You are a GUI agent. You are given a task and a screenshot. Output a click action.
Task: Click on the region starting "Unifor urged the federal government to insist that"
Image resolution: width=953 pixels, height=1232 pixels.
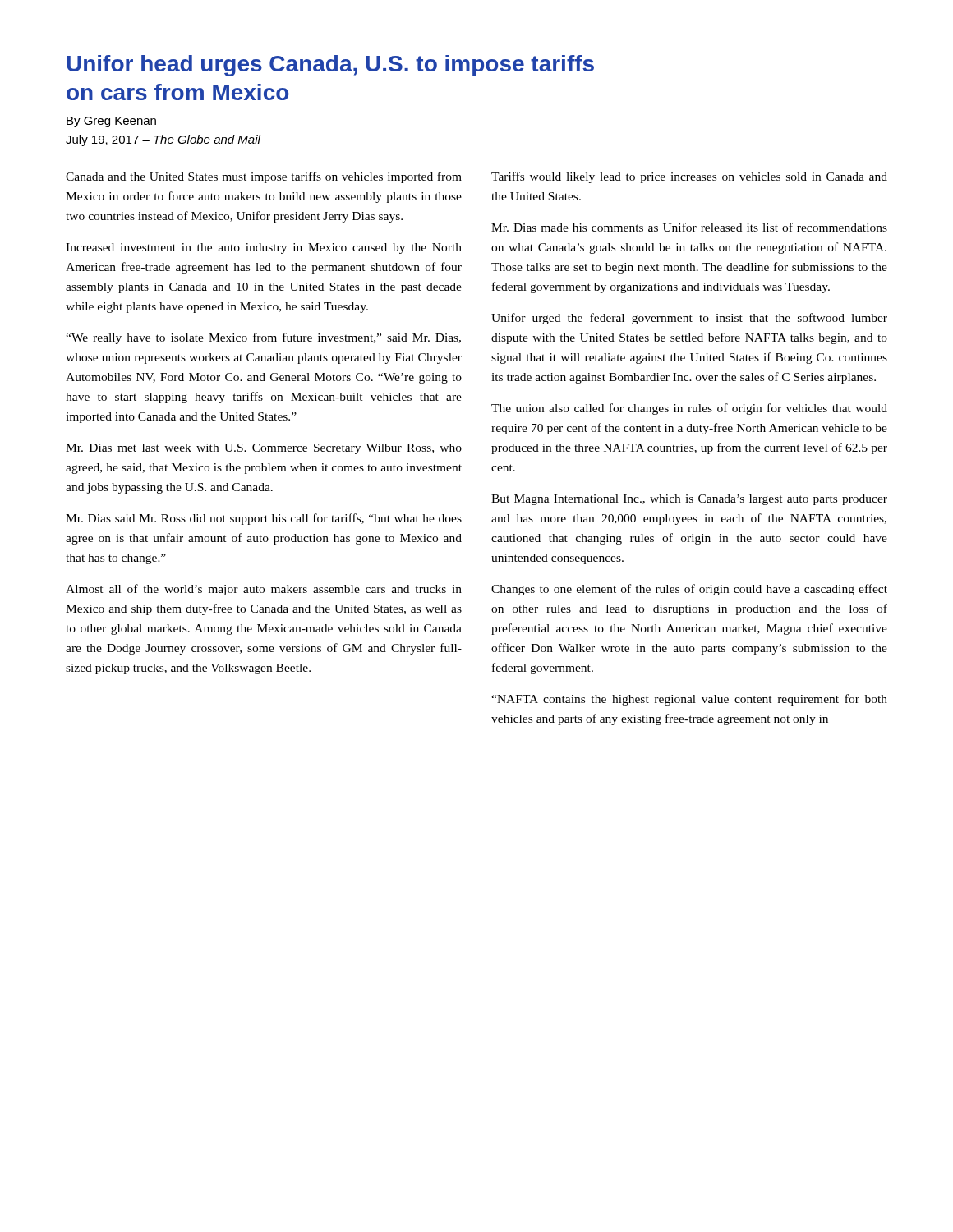[x=689, y=347]
